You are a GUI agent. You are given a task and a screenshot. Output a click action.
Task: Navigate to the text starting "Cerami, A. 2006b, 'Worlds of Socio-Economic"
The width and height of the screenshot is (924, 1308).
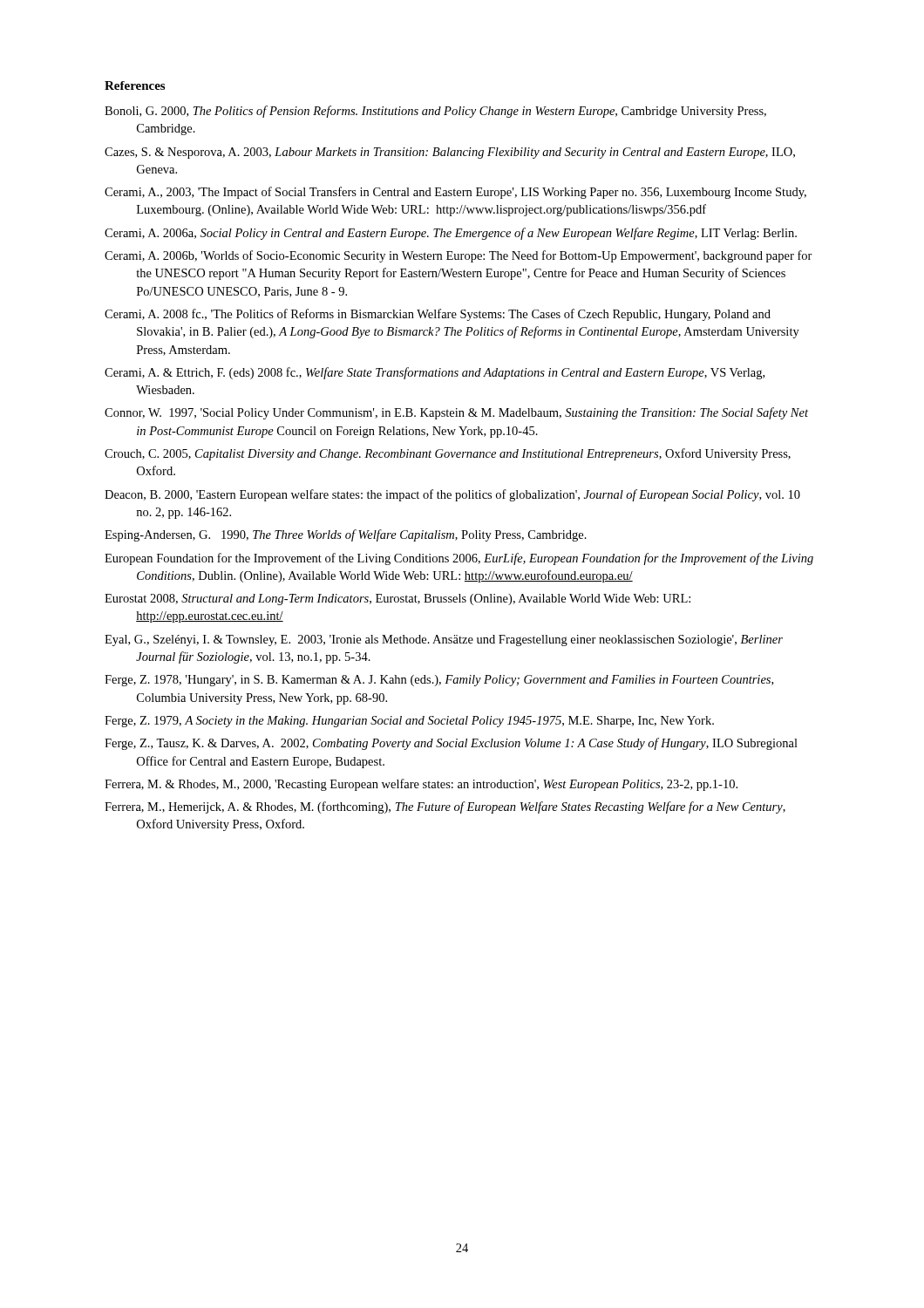(x=458, y=273)
